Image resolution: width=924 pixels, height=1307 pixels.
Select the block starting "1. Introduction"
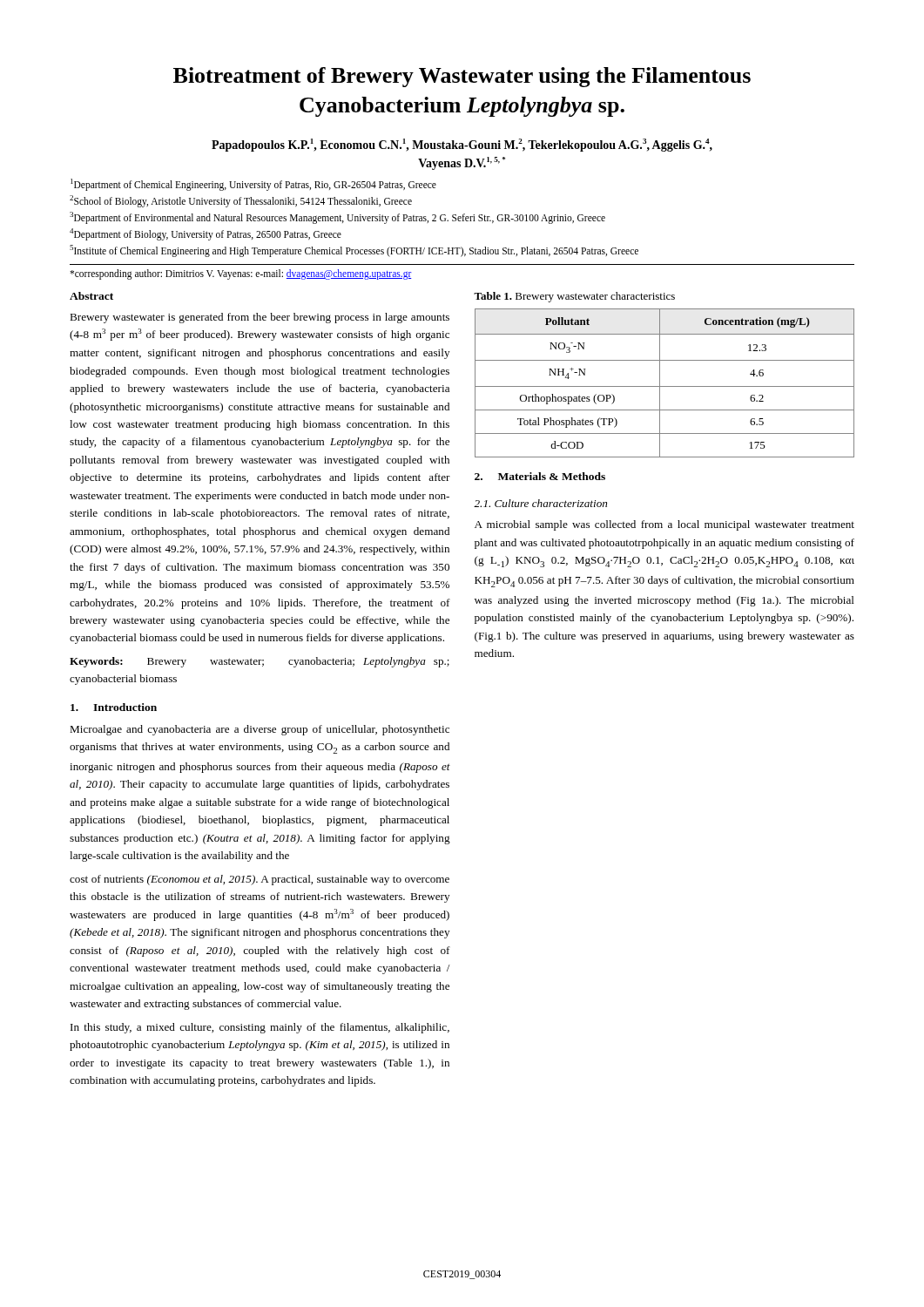coord(113,707)
